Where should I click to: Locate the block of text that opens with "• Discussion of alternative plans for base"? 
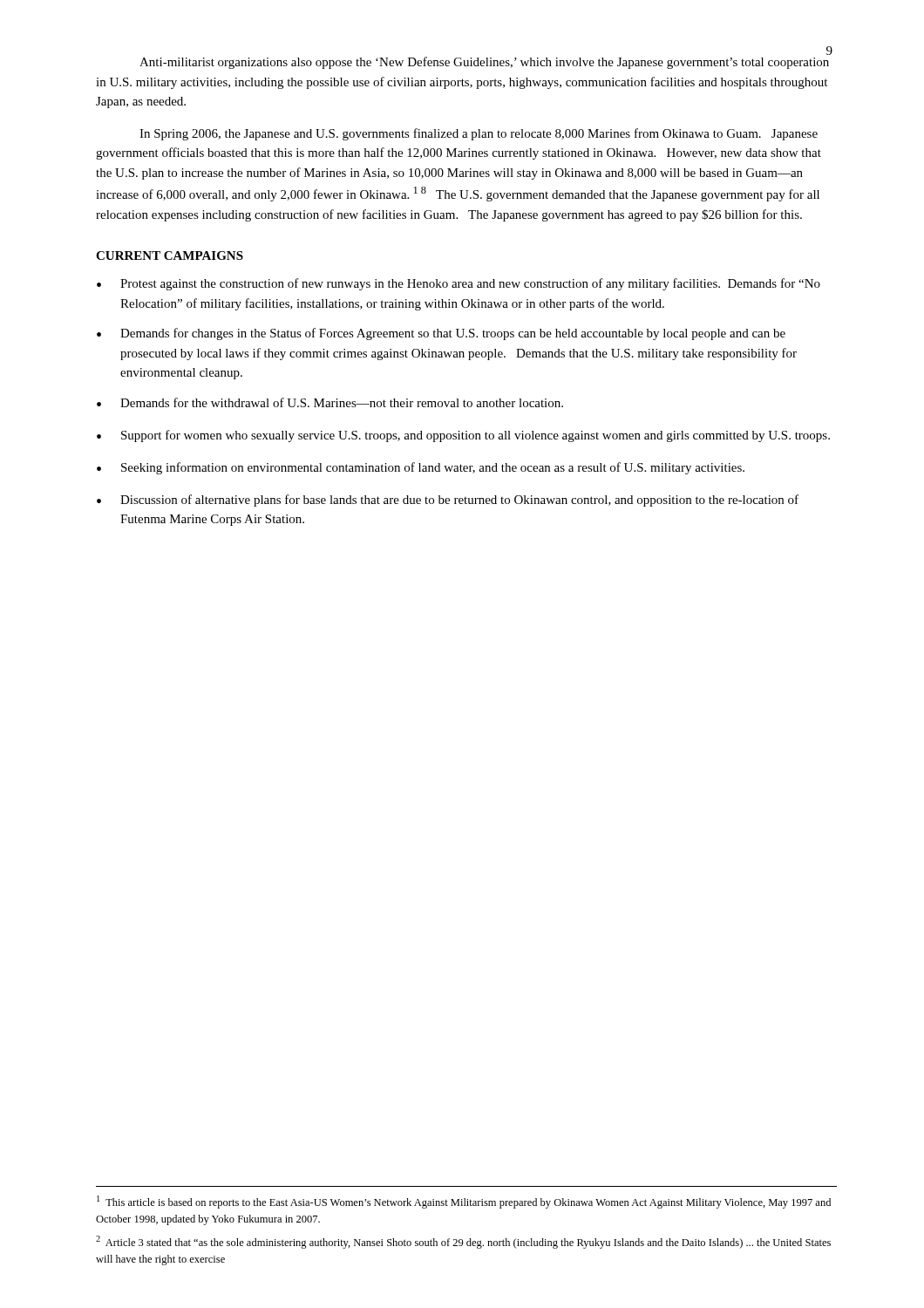[x=466, y=509]
